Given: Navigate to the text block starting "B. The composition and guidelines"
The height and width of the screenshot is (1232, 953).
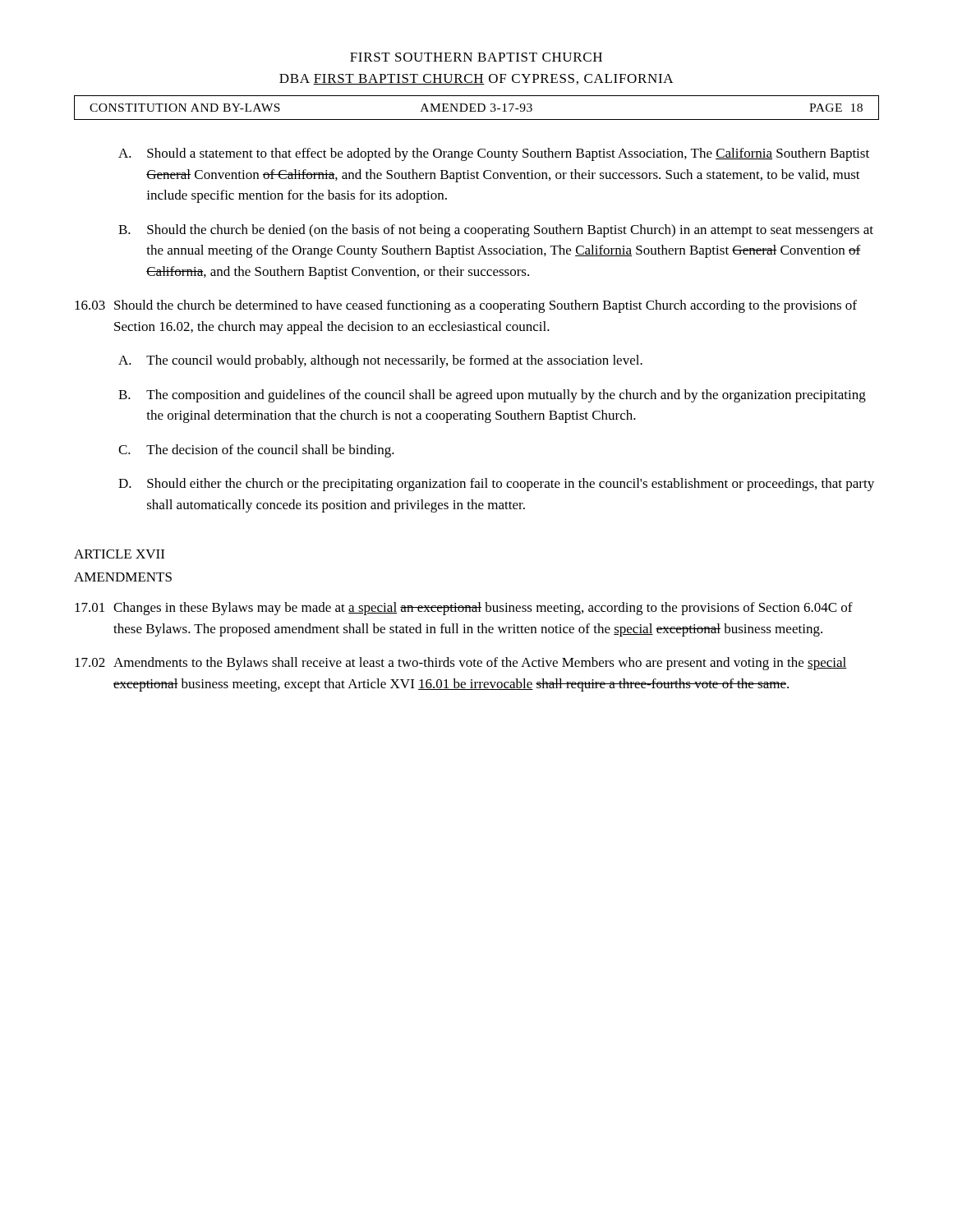Looking at the screenshot, I should coord(496,405).
